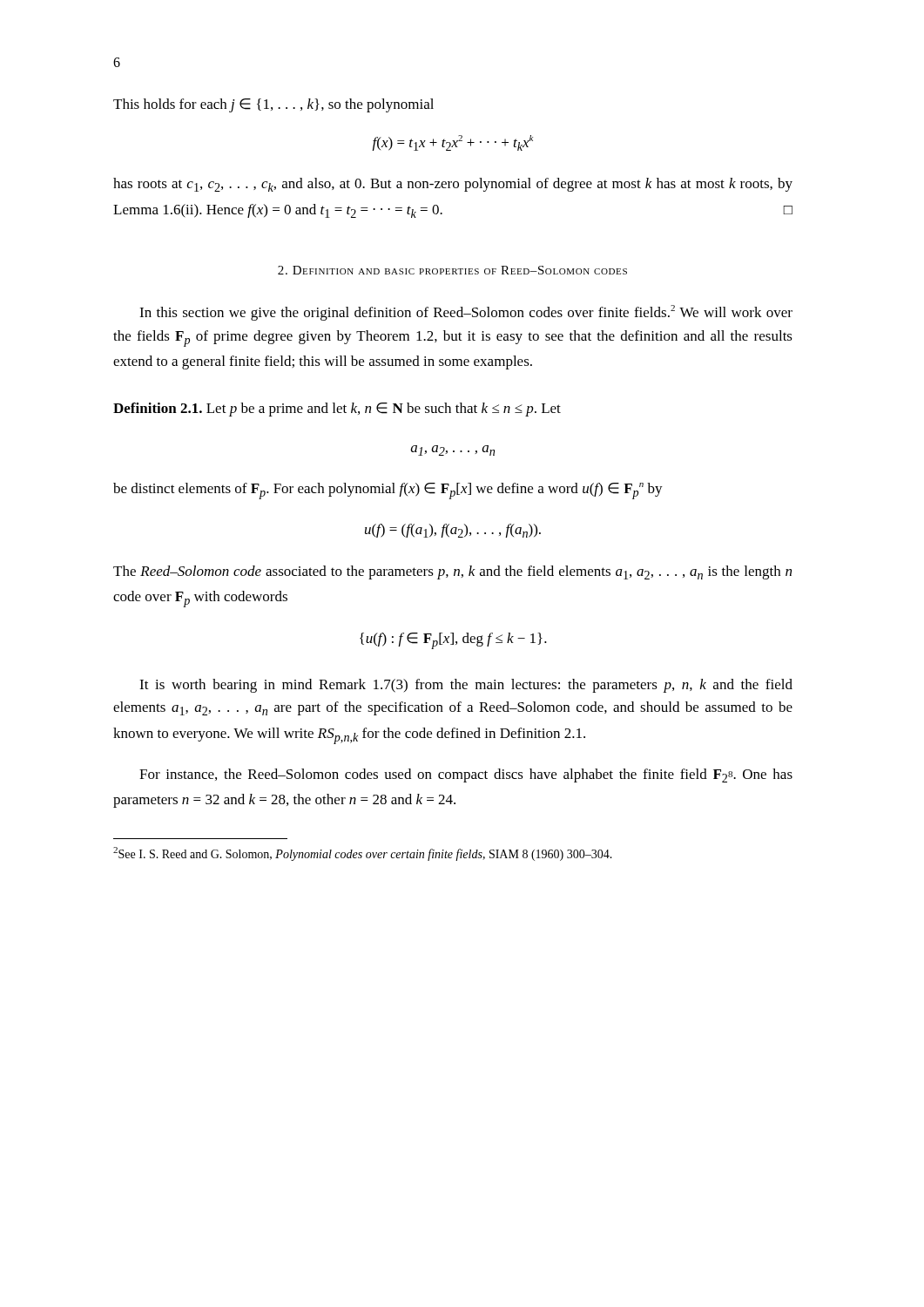Click on the text block starting "f(x) = t1x + t2x2"

click(x=453, y=143)
